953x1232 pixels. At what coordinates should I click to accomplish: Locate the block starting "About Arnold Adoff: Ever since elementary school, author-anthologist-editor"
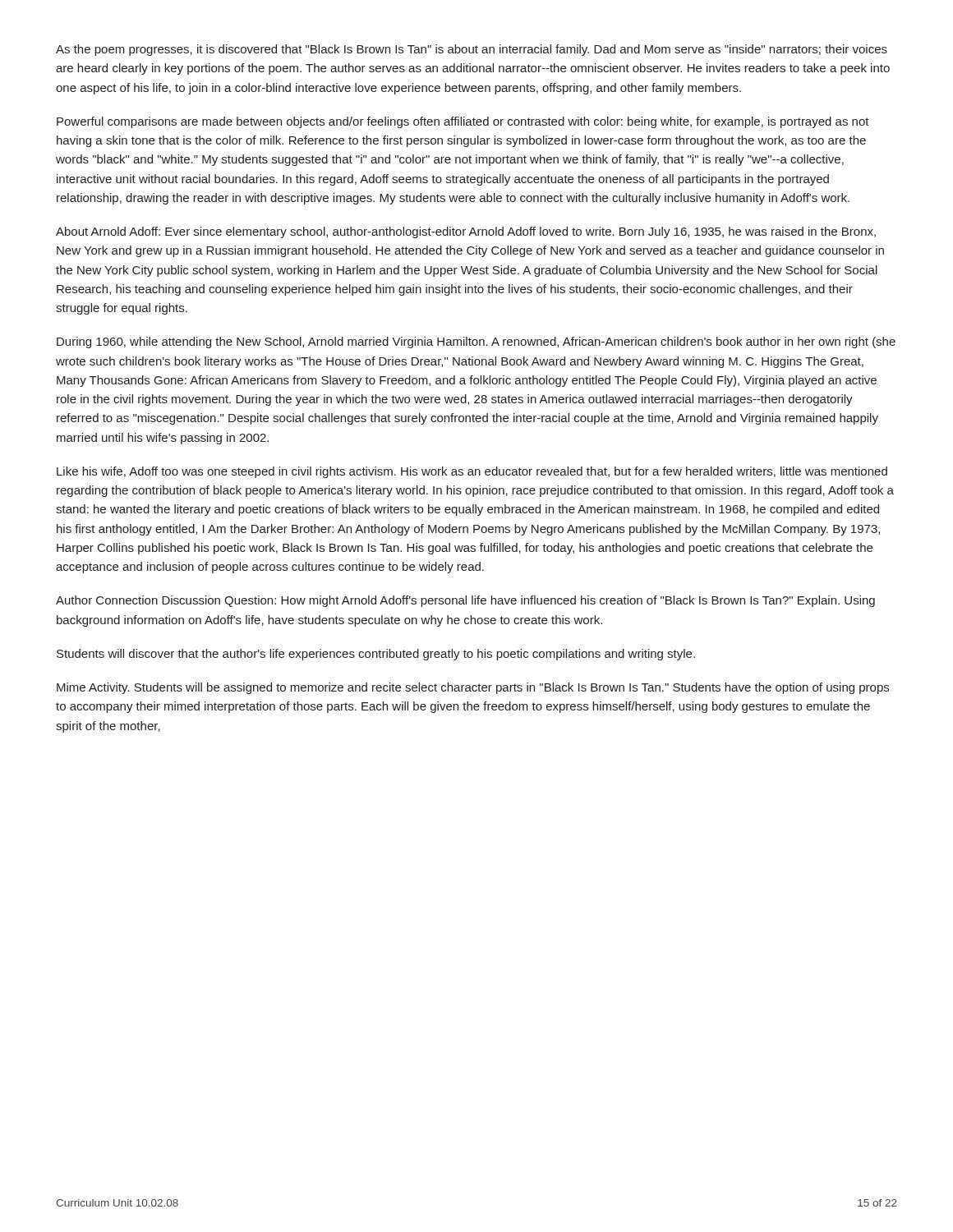coord(470,269)
